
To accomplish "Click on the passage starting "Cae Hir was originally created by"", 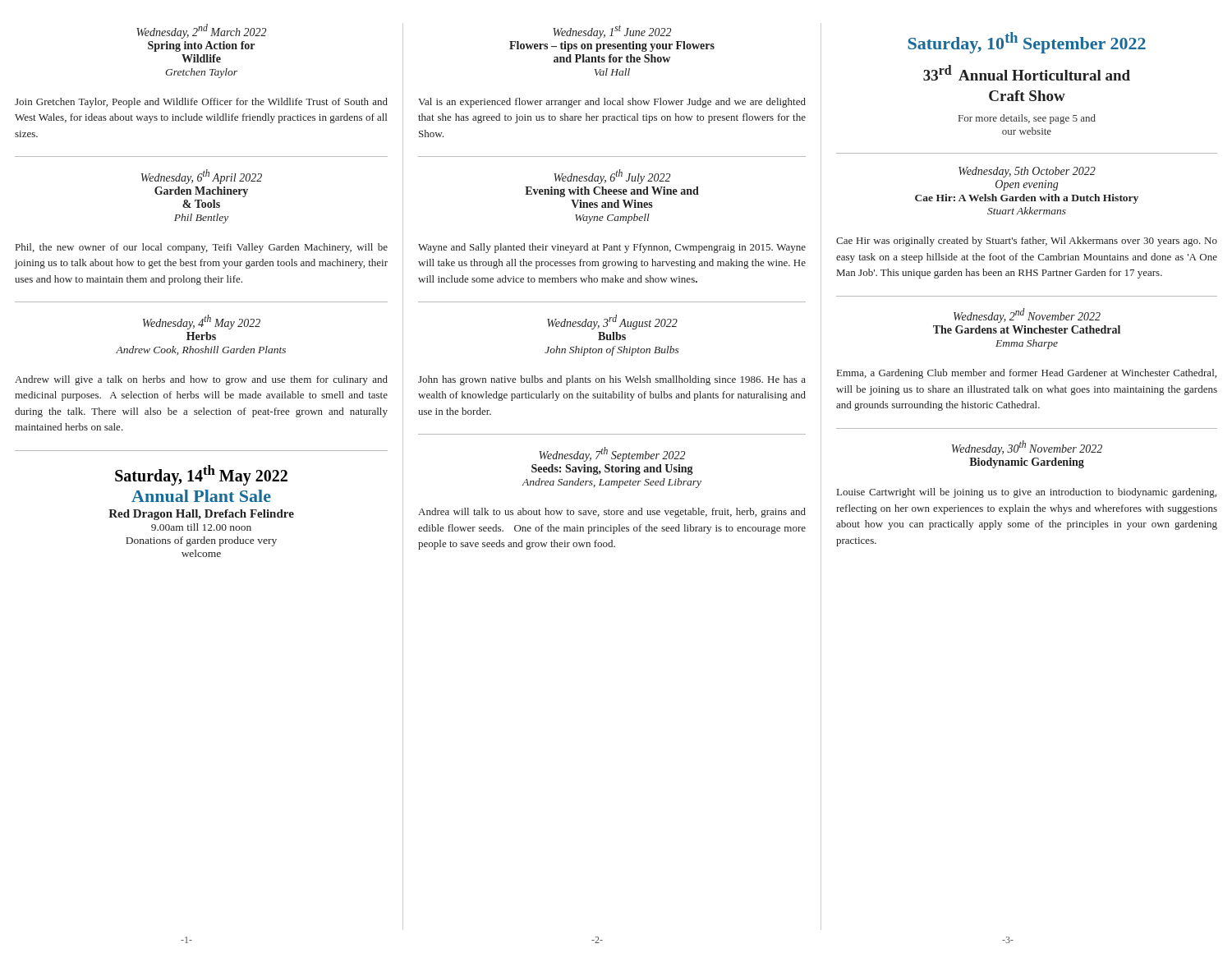I will click(x=1027, y=257).
